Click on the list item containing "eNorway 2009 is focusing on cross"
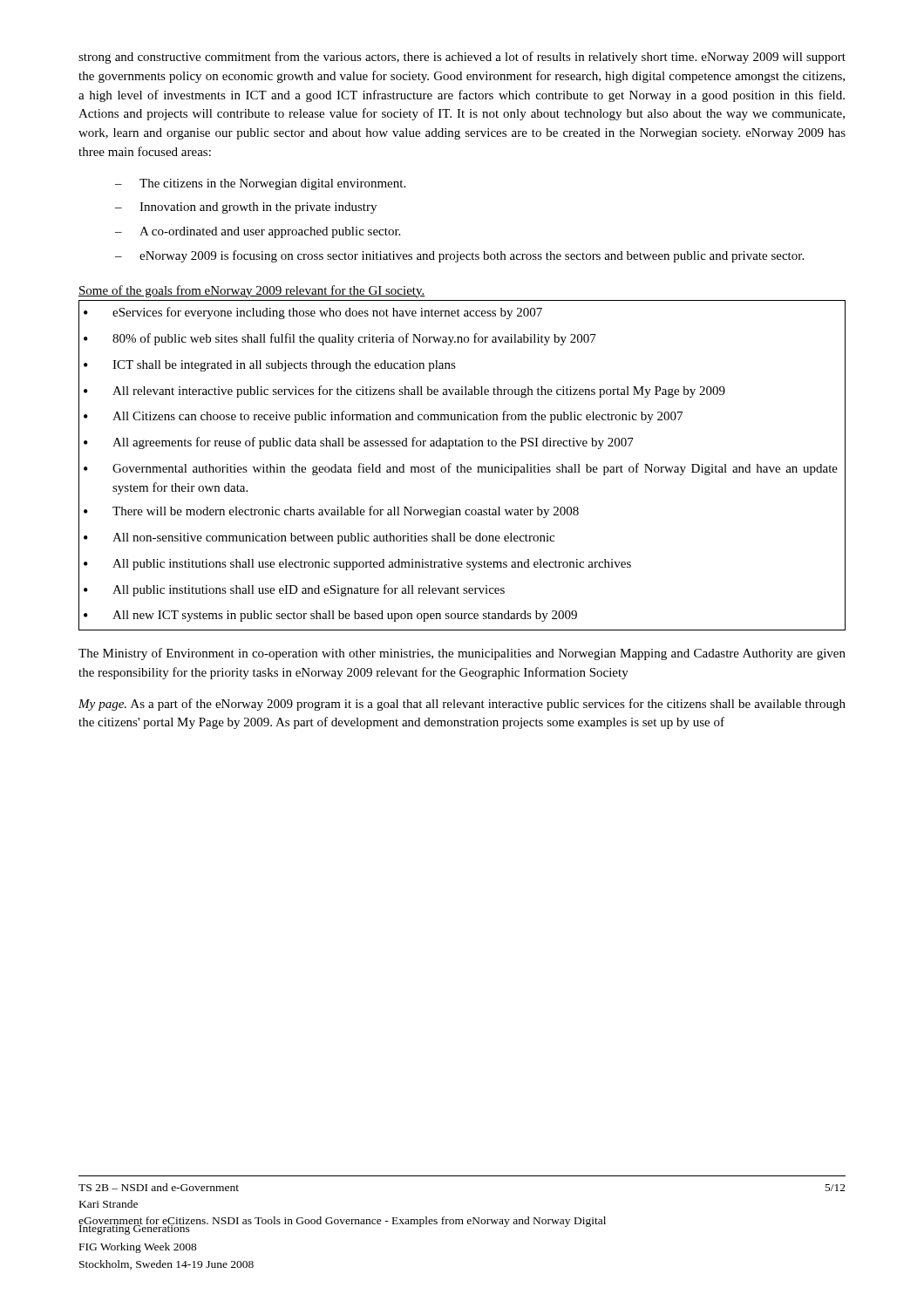924x1308 pixels. click(x=472, y=255)
